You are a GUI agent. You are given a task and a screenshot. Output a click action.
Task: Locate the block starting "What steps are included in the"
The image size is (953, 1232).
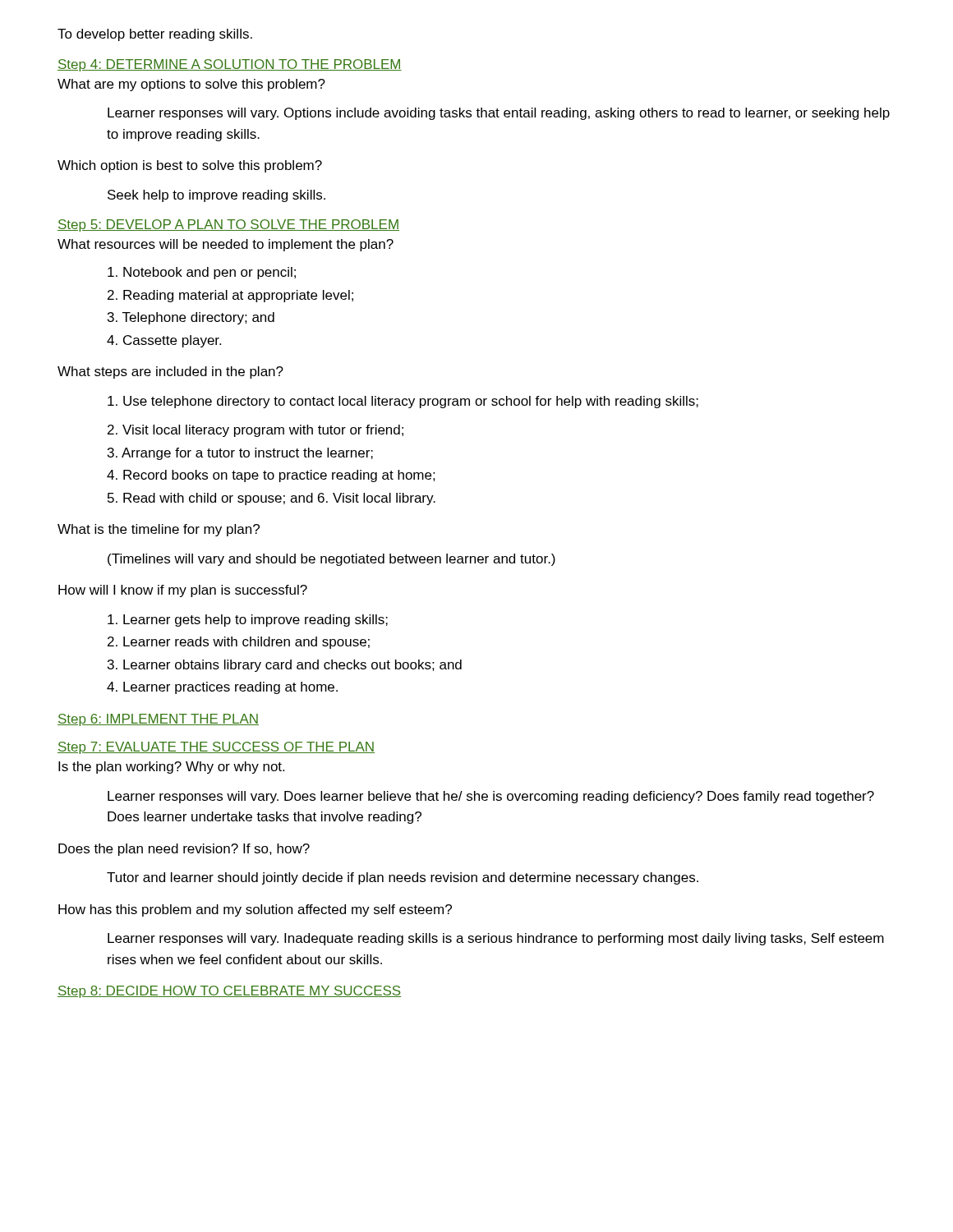click(170, 372)
